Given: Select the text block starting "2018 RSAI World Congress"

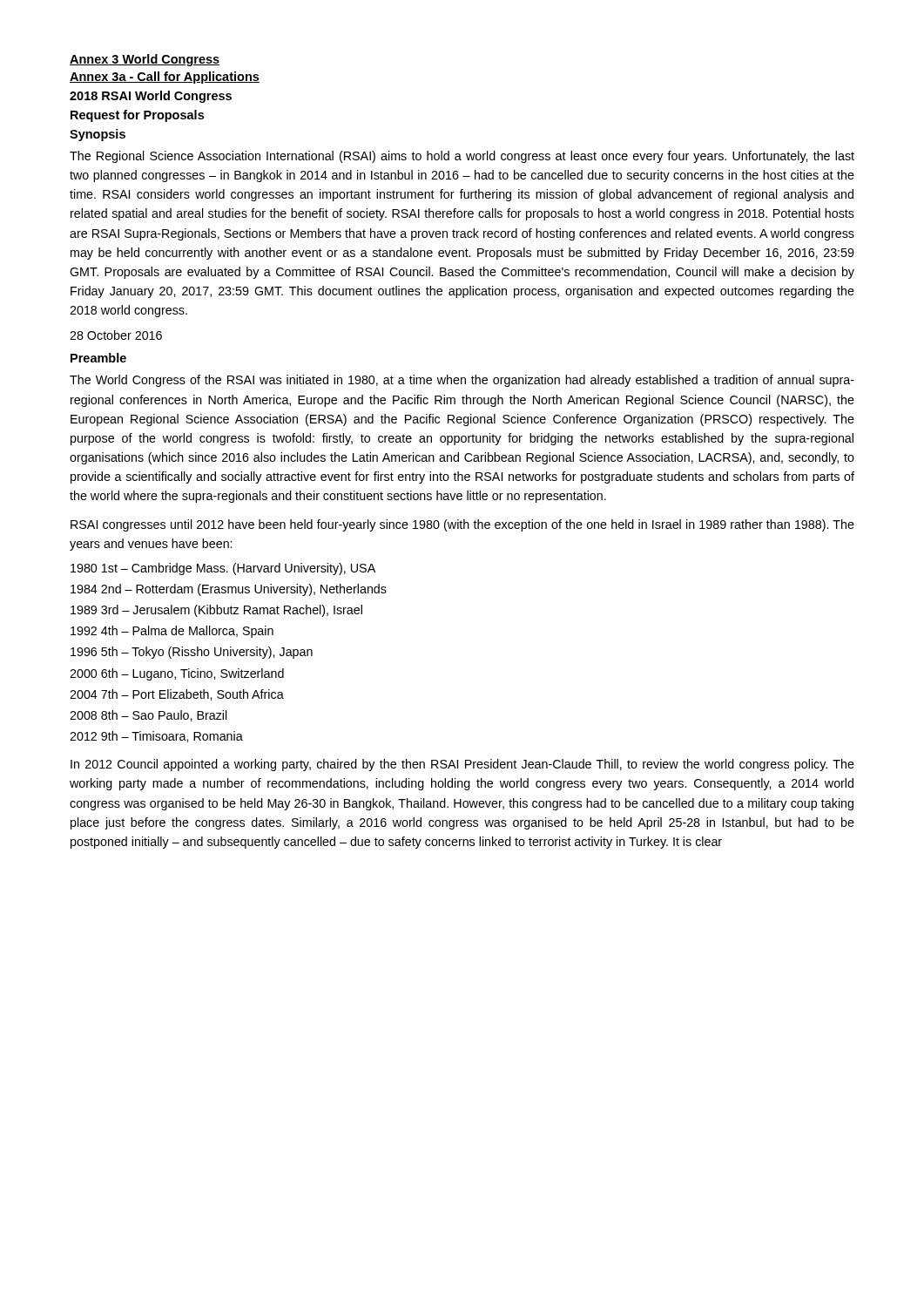Looking at the screenshot, I should [151, 96].
